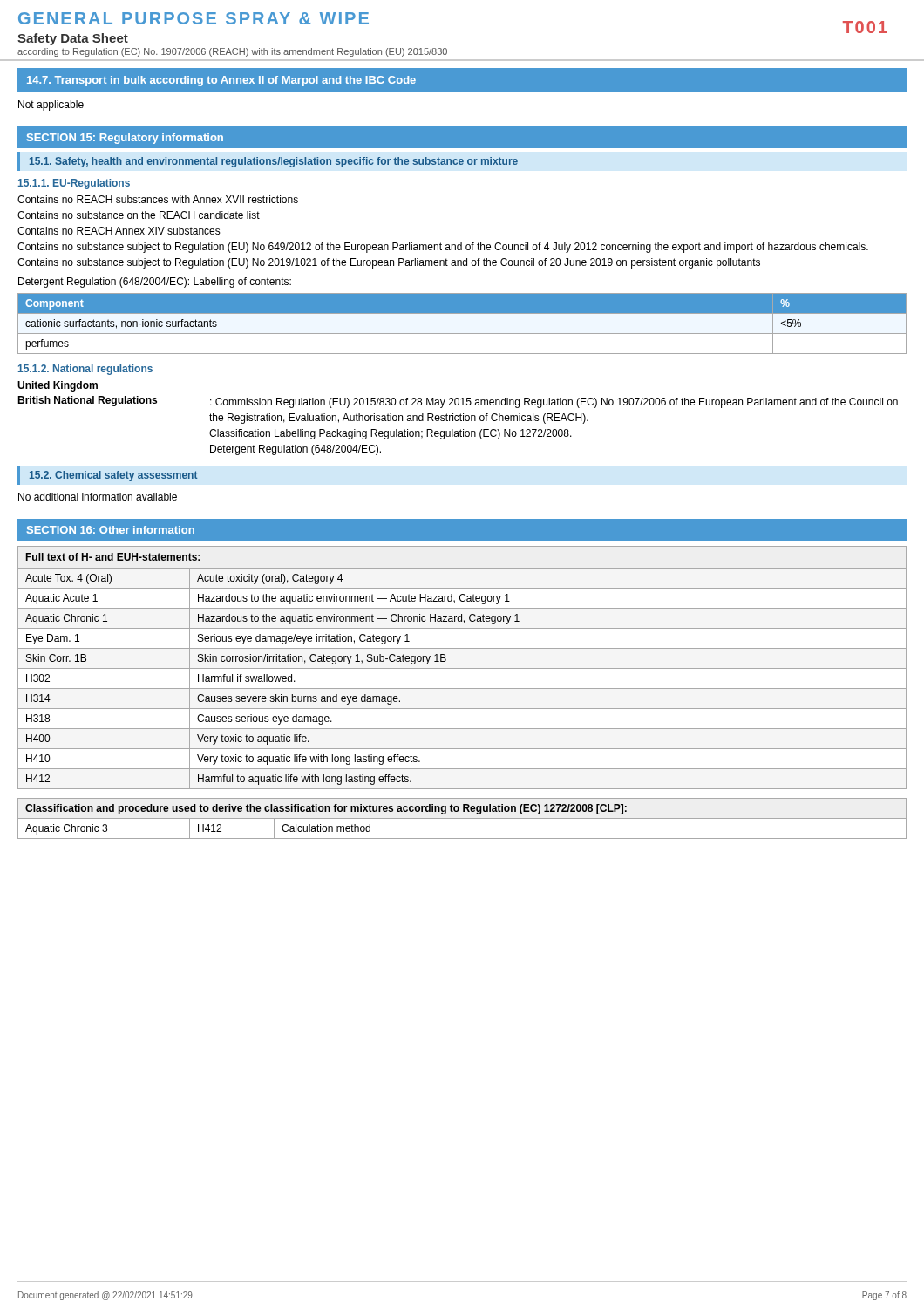
Task: Select the block starting "15.1.1. EU-Regulations"
Action: point(74,183)
